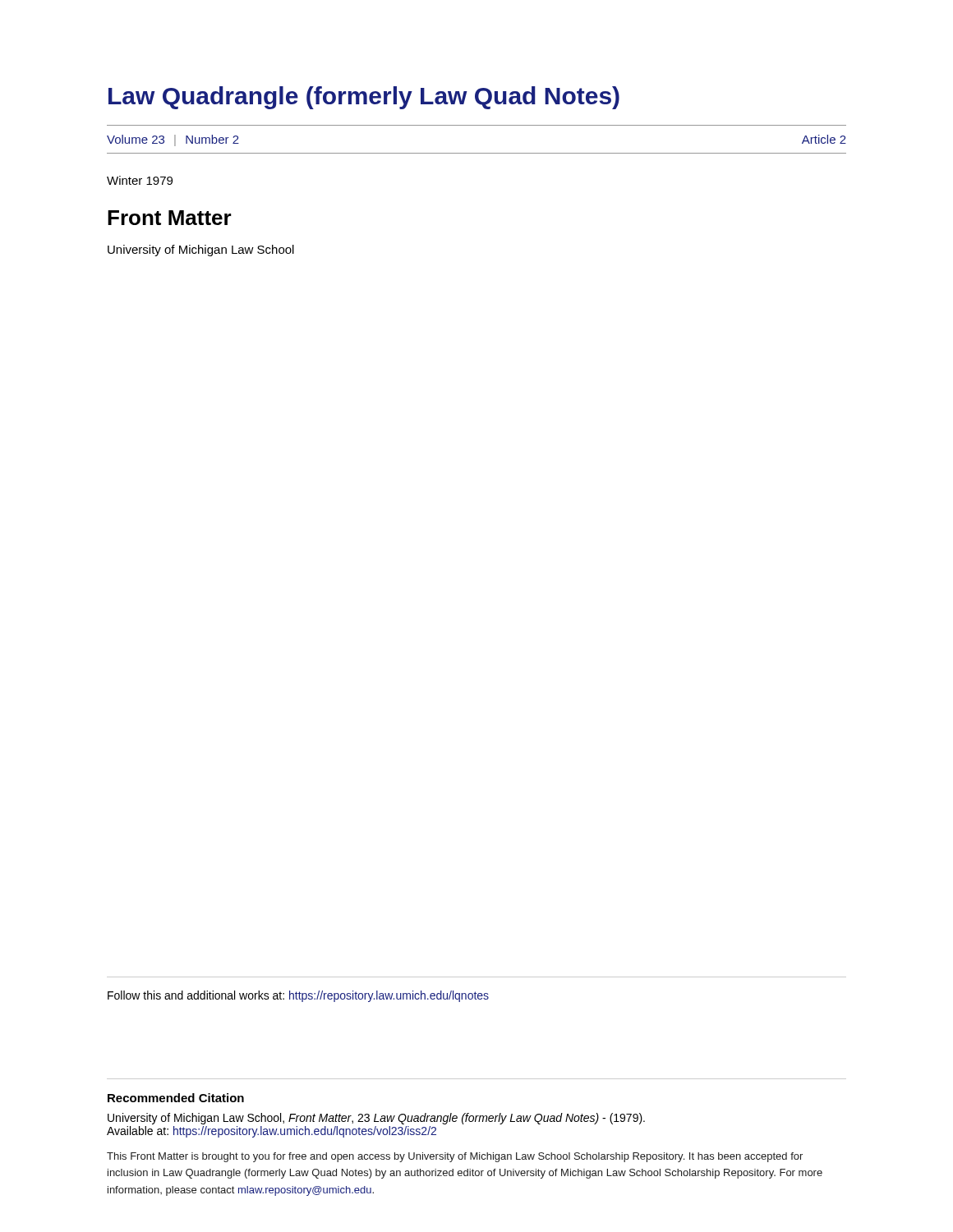Navigate to the region starting "Follow this and additional works at: https://repository.law.umich.edu/lqnotes"
Viewport: 953px width, 1232px height.
pyautogui.click(x=298, y=995)
